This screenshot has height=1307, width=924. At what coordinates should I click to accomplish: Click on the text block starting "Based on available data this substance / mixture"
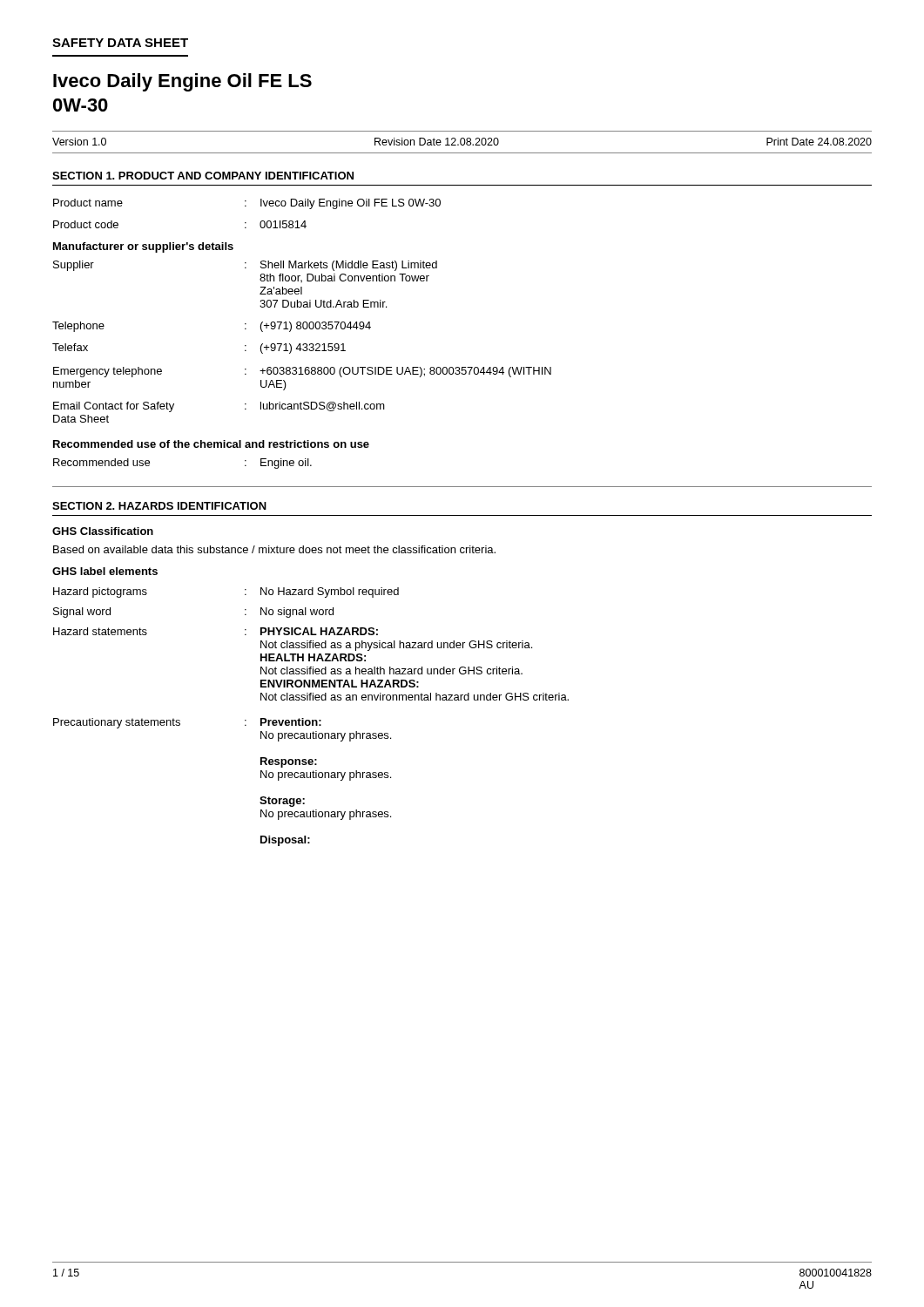click(274, 549)
